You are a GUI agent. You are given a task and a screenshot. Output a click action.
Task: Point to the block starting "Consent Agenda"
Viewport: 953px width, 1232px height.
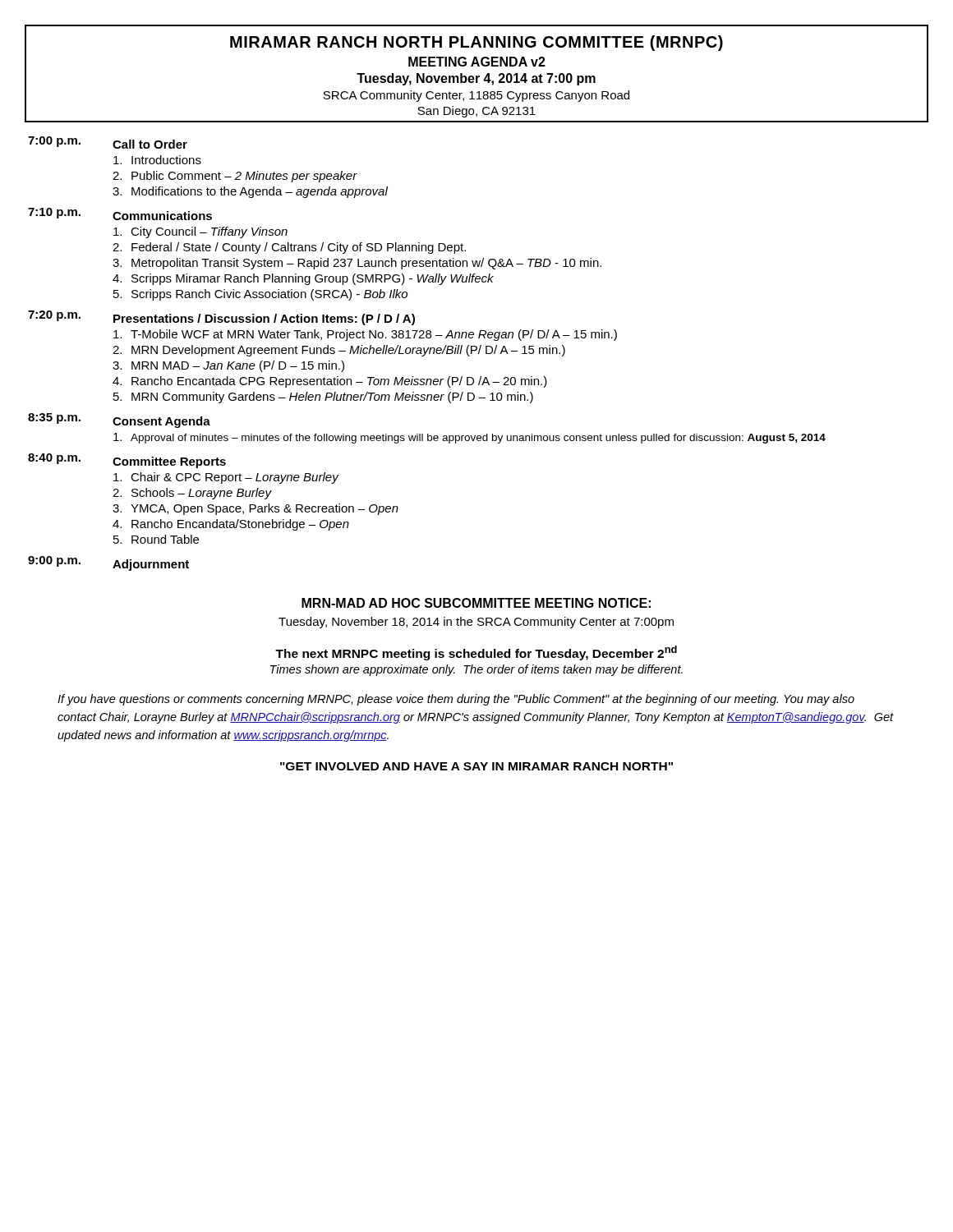click(x=161, y=421)
